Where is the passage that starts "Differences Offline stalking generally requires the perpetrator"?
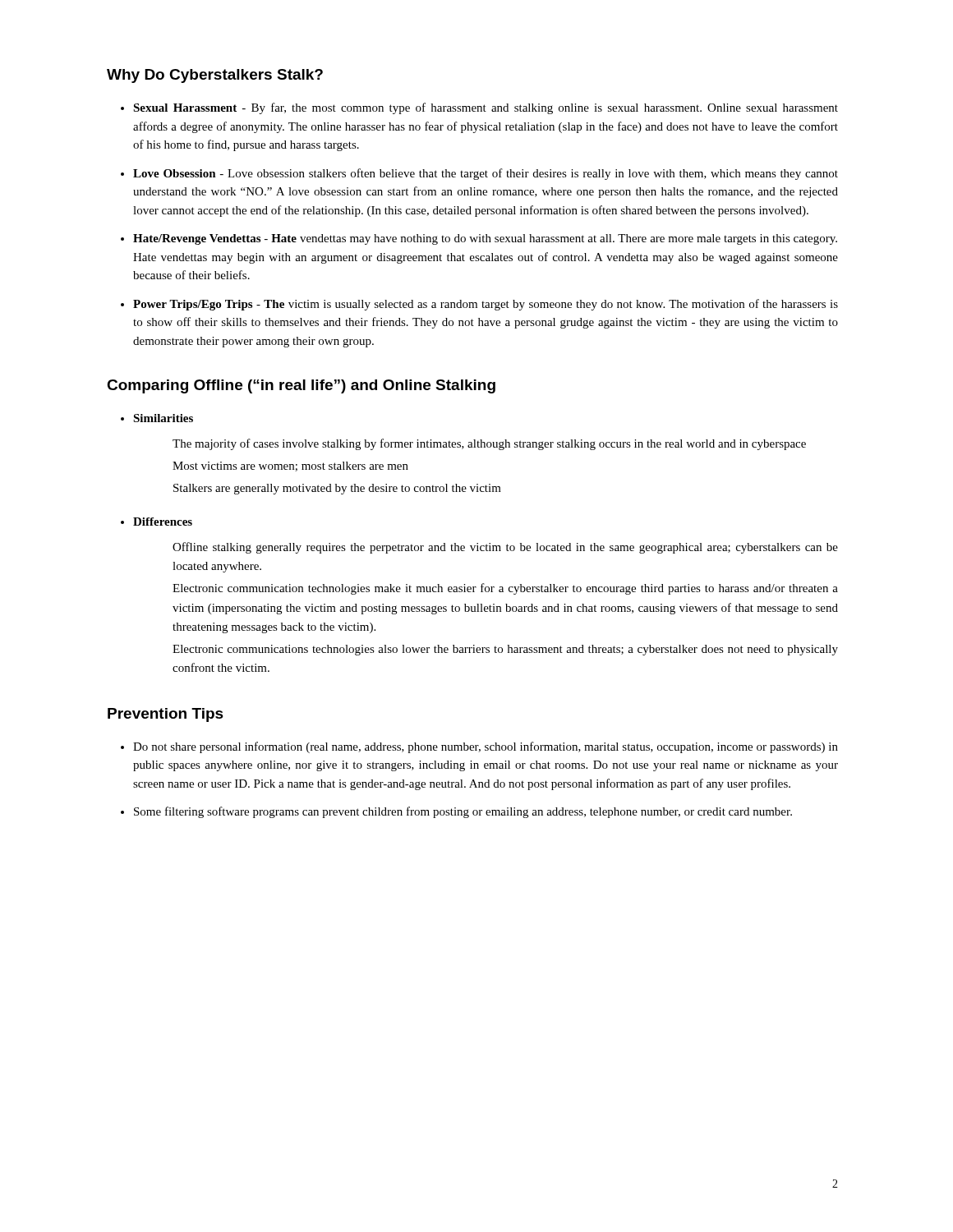Viewport: 953px width, 1232px height. point(486,597)
